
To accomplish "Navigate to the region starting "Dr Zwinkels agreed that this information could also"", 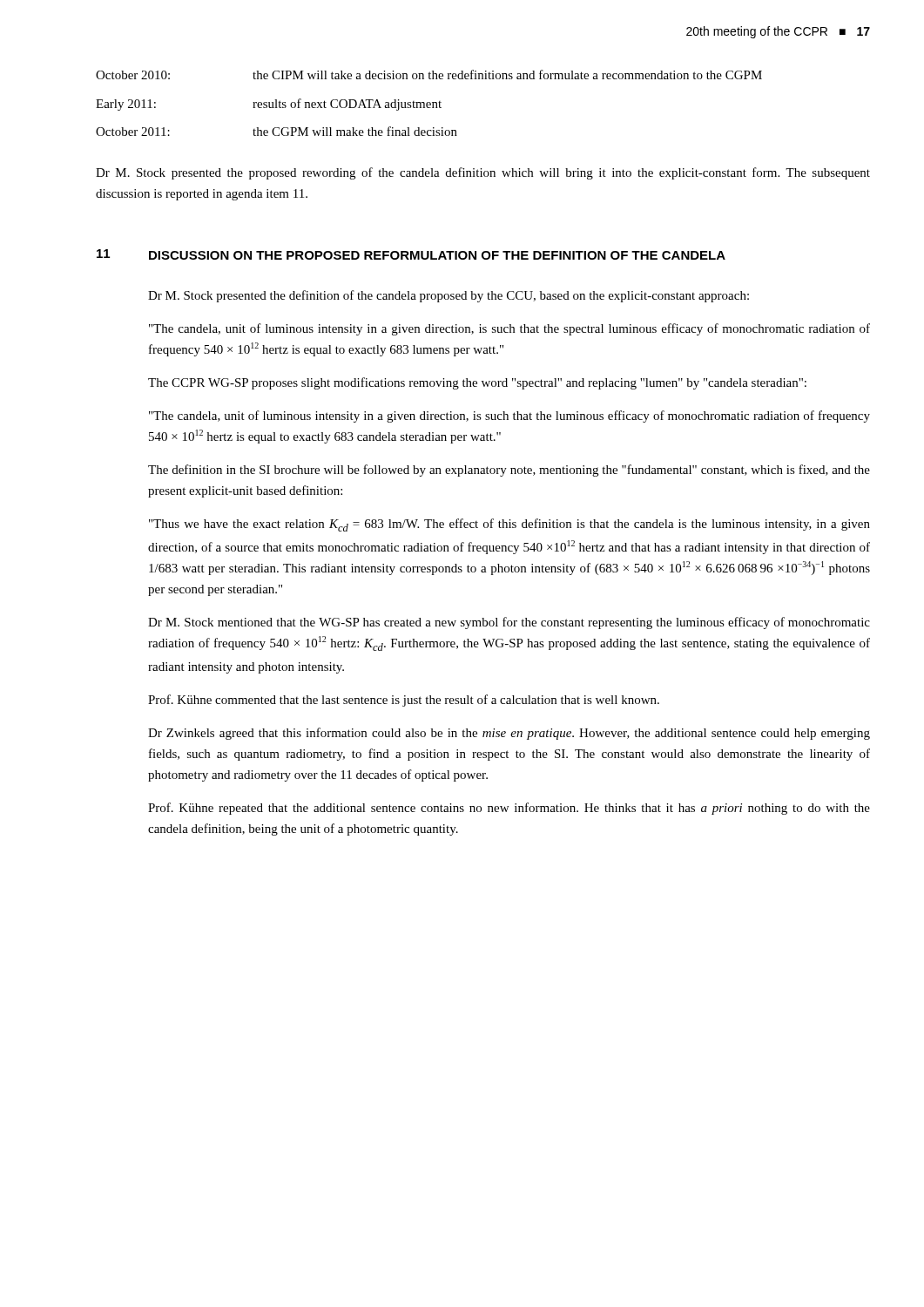I will [x=509, y=753].
